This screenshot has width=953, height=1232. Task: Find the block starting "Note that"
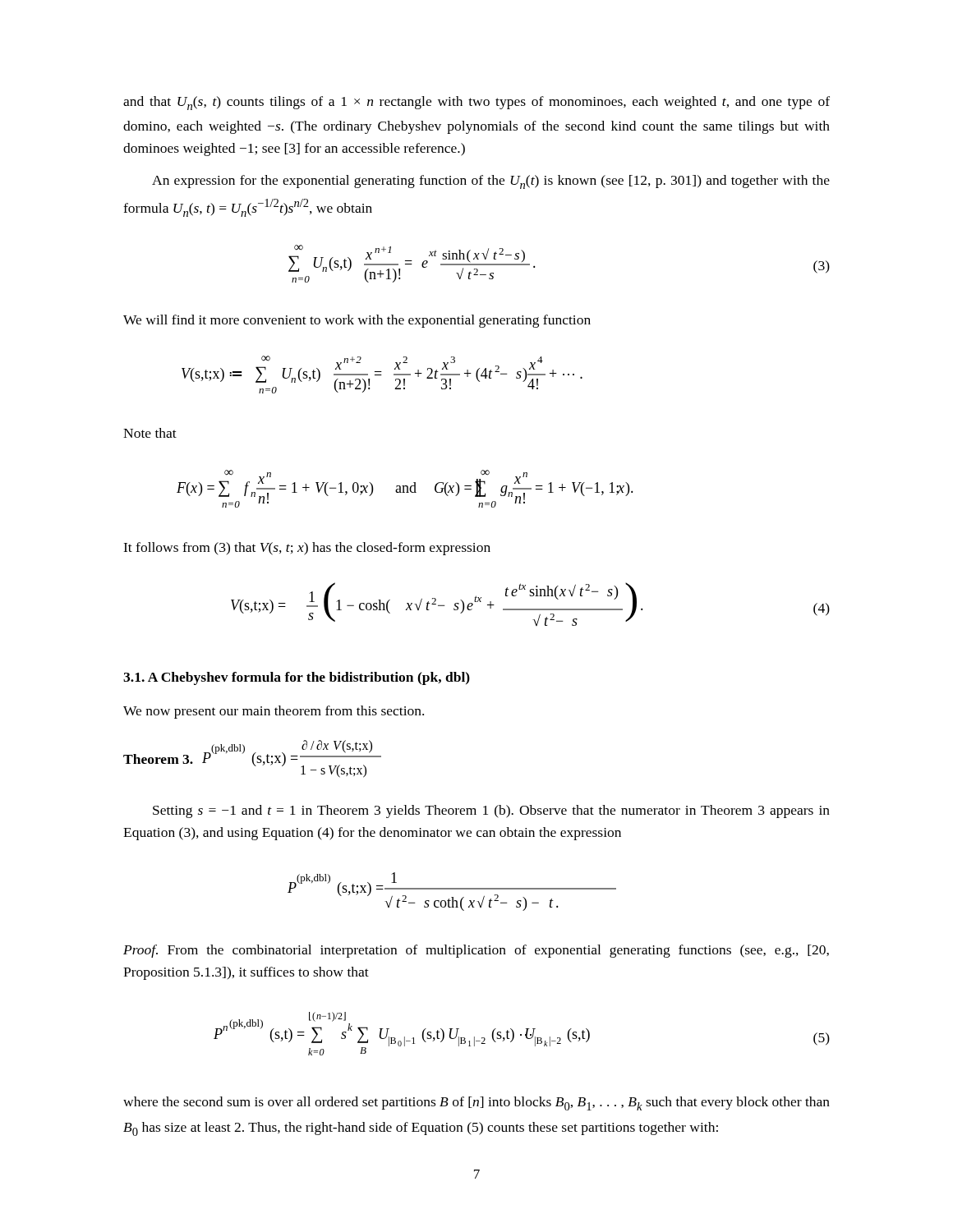(x=150, y=433)
